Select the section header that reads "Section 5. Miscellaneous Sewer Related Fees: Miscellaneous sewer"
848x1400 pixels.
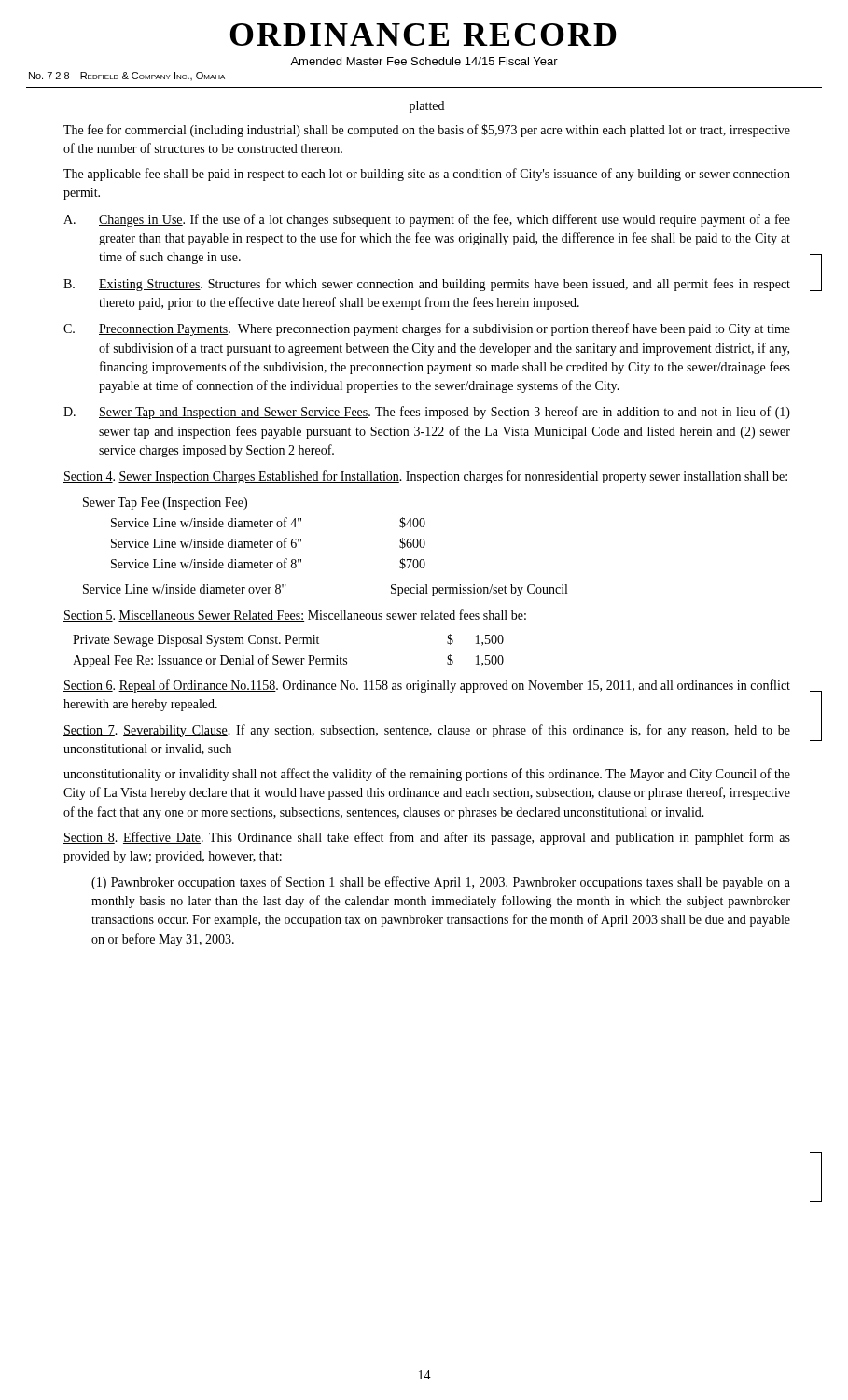[295, 615]
